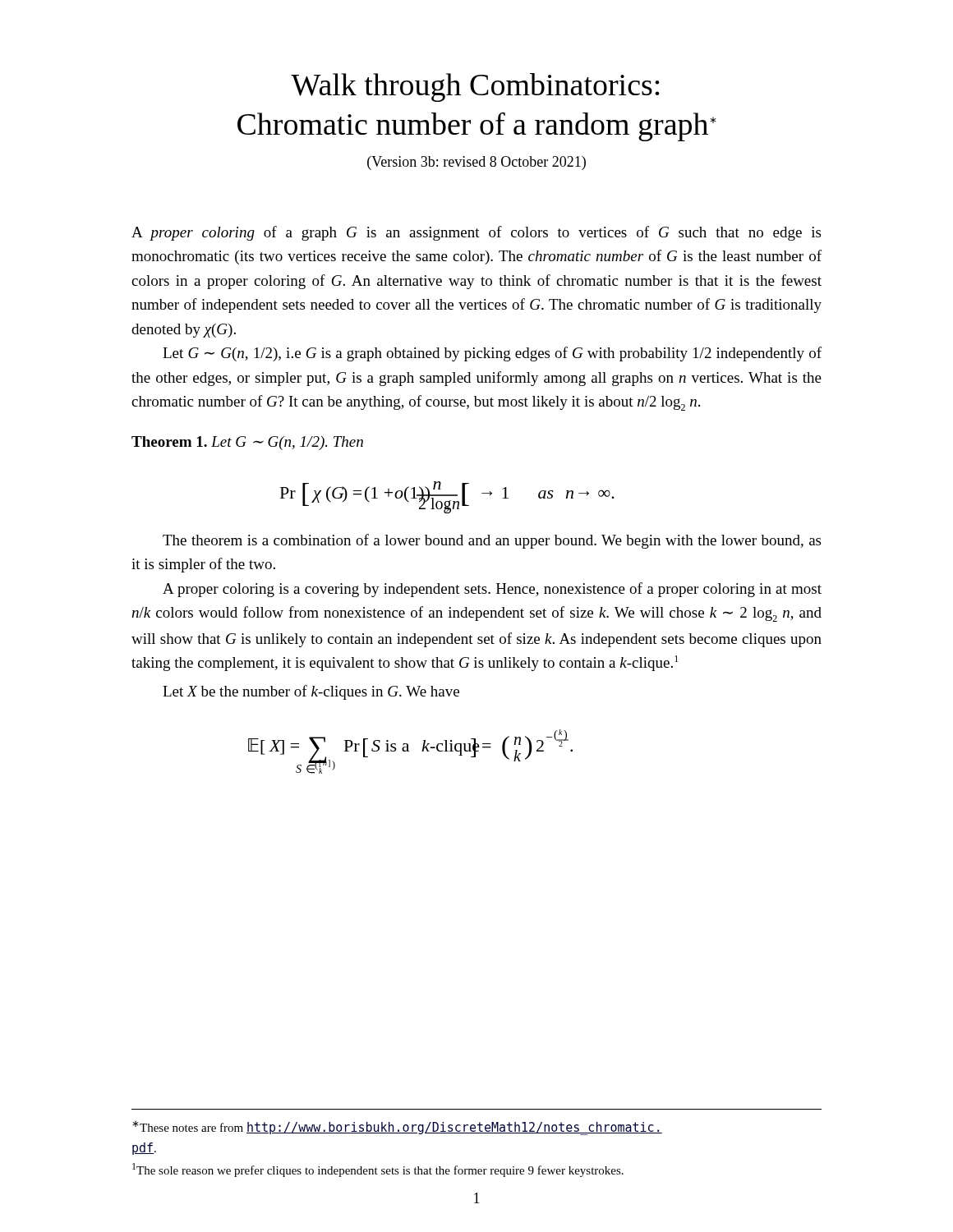Find the title

[476, 105]
